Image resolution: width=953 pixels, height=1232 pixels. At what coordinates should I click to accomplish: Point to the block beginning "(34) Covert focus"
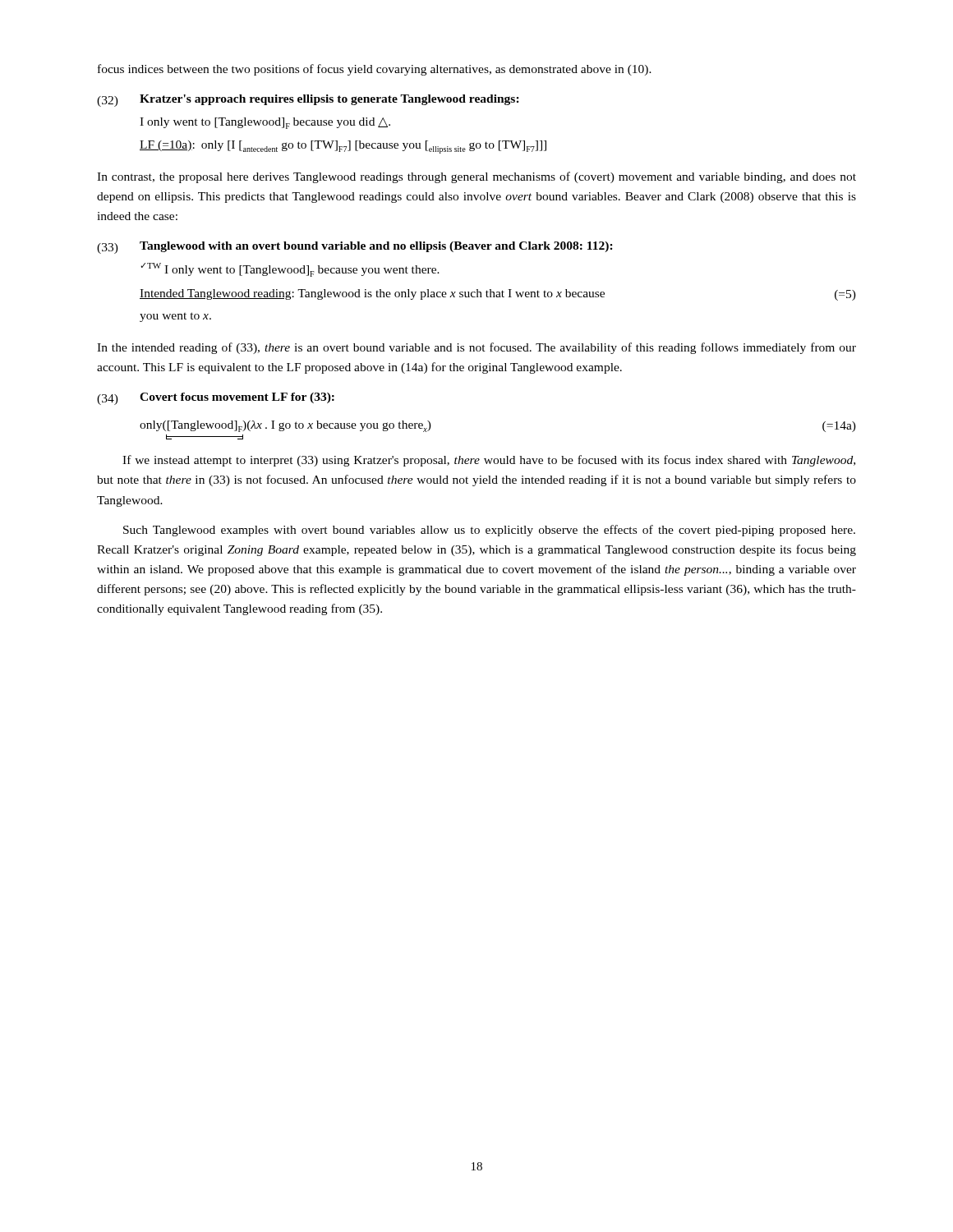click(216, 399)
